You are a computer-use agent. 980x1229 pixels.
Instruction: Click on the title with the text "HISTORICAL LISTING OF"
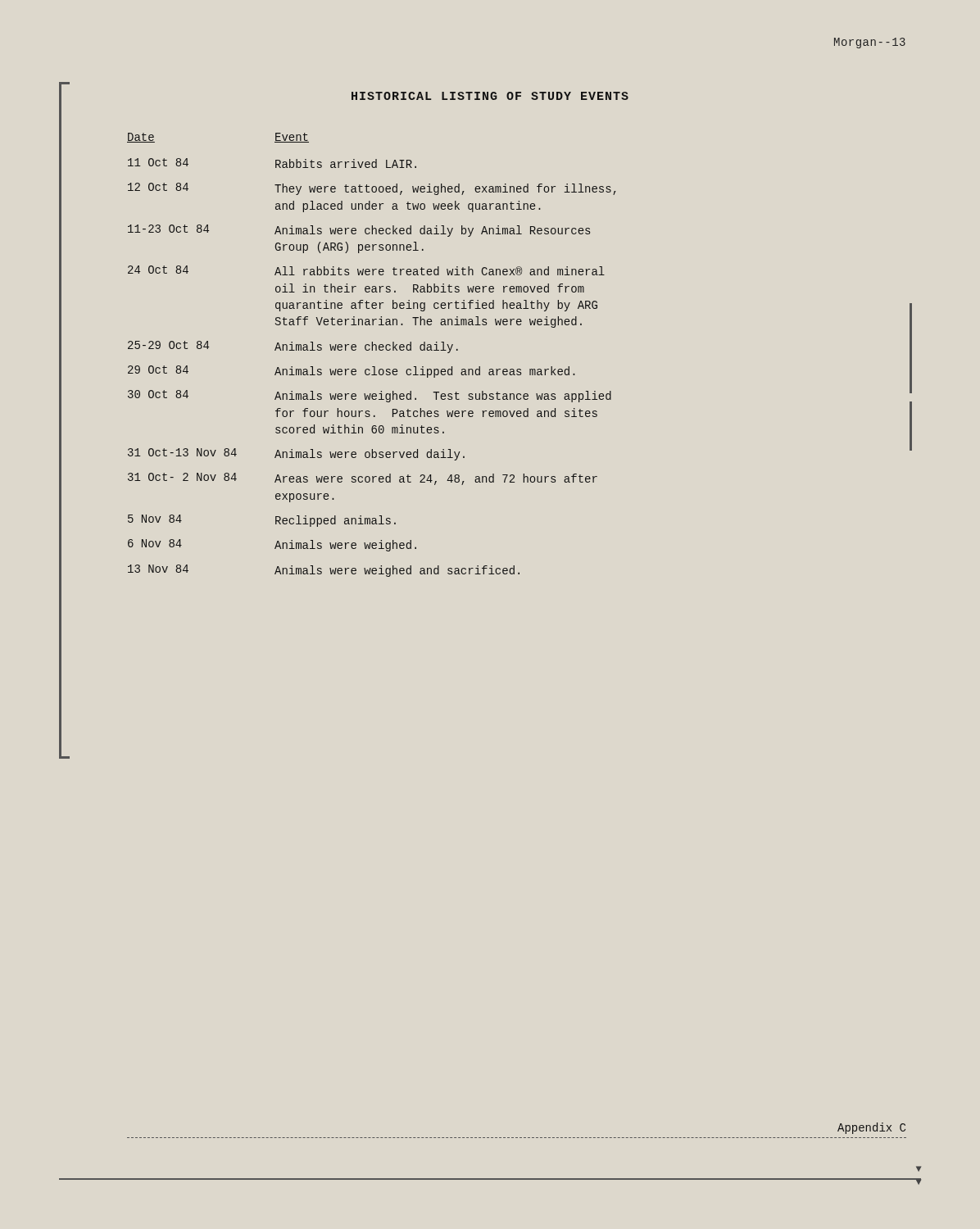pyautogui.click(x=490, y=97)
